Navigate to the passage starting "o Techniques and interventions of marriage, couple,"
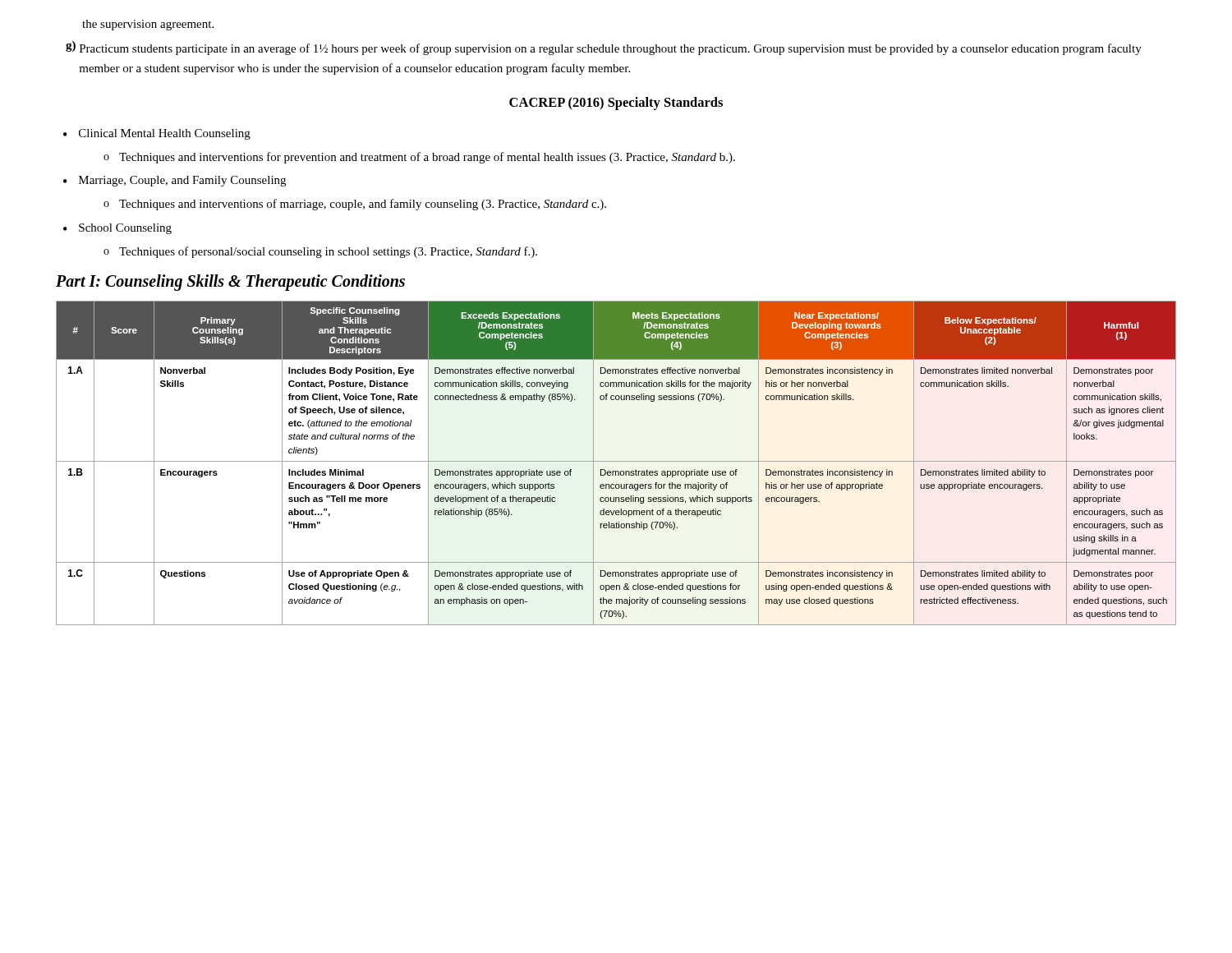Viewport: 1232px width, 953px height. [355, 204]
